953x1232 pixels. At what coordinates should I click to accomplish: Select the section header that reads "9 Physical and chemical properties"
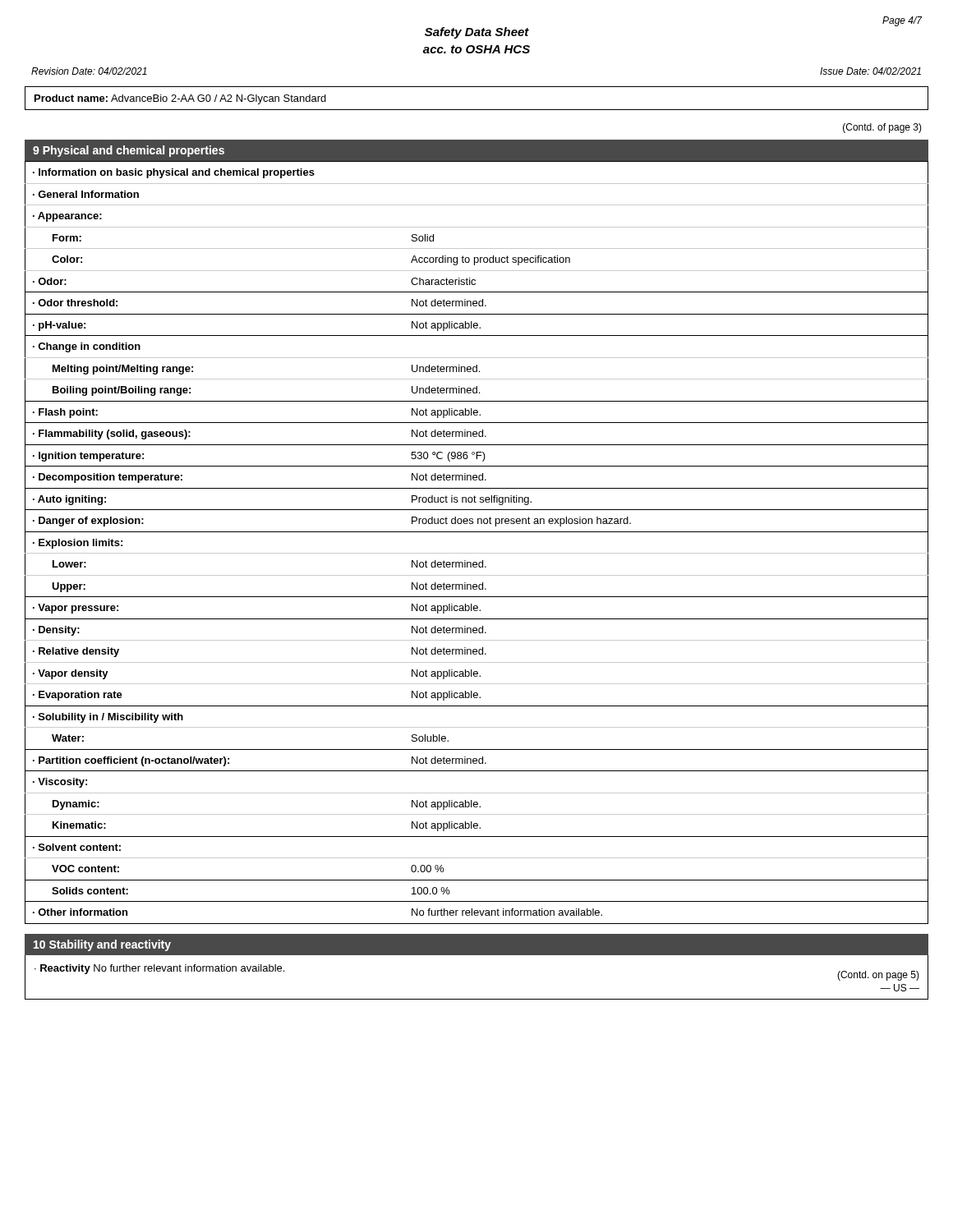click(x=129, y=150)
